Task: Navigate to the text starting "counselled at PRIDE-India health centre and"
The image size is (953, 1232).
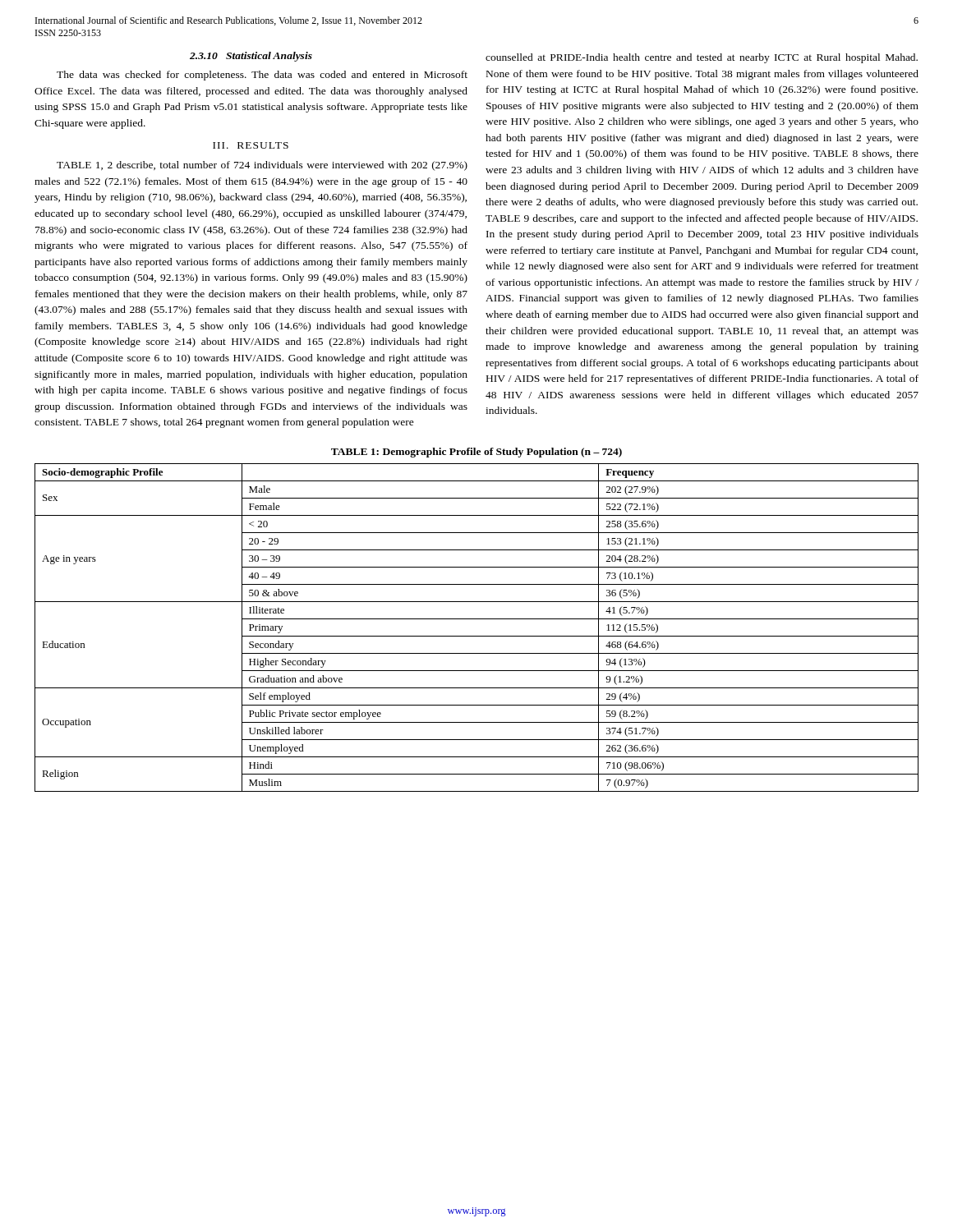Action: click(x=702, y=234)
